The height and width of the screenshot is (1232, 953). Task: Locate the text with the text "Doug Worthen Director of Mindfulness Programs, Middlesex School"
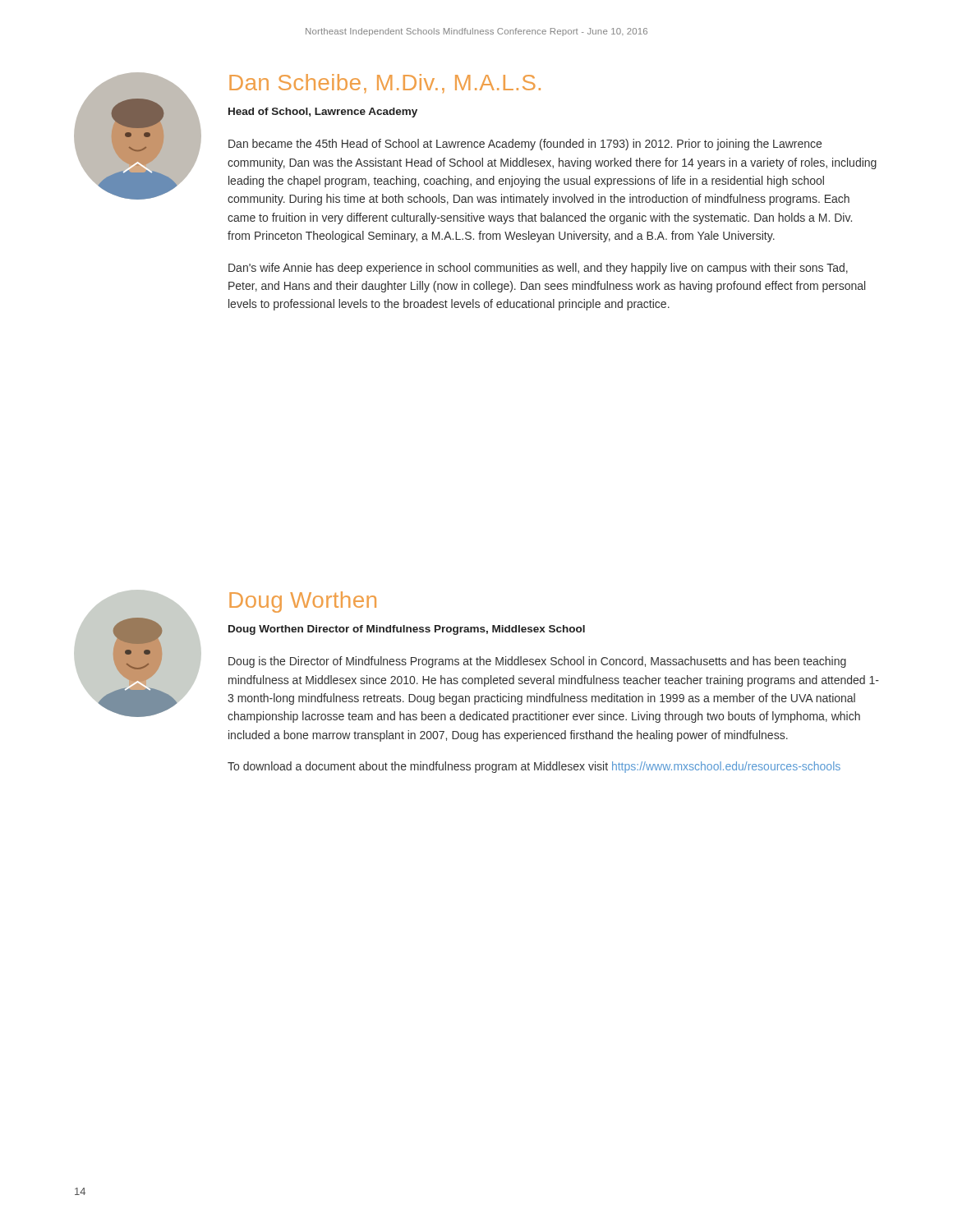click(x=407, y=629)
